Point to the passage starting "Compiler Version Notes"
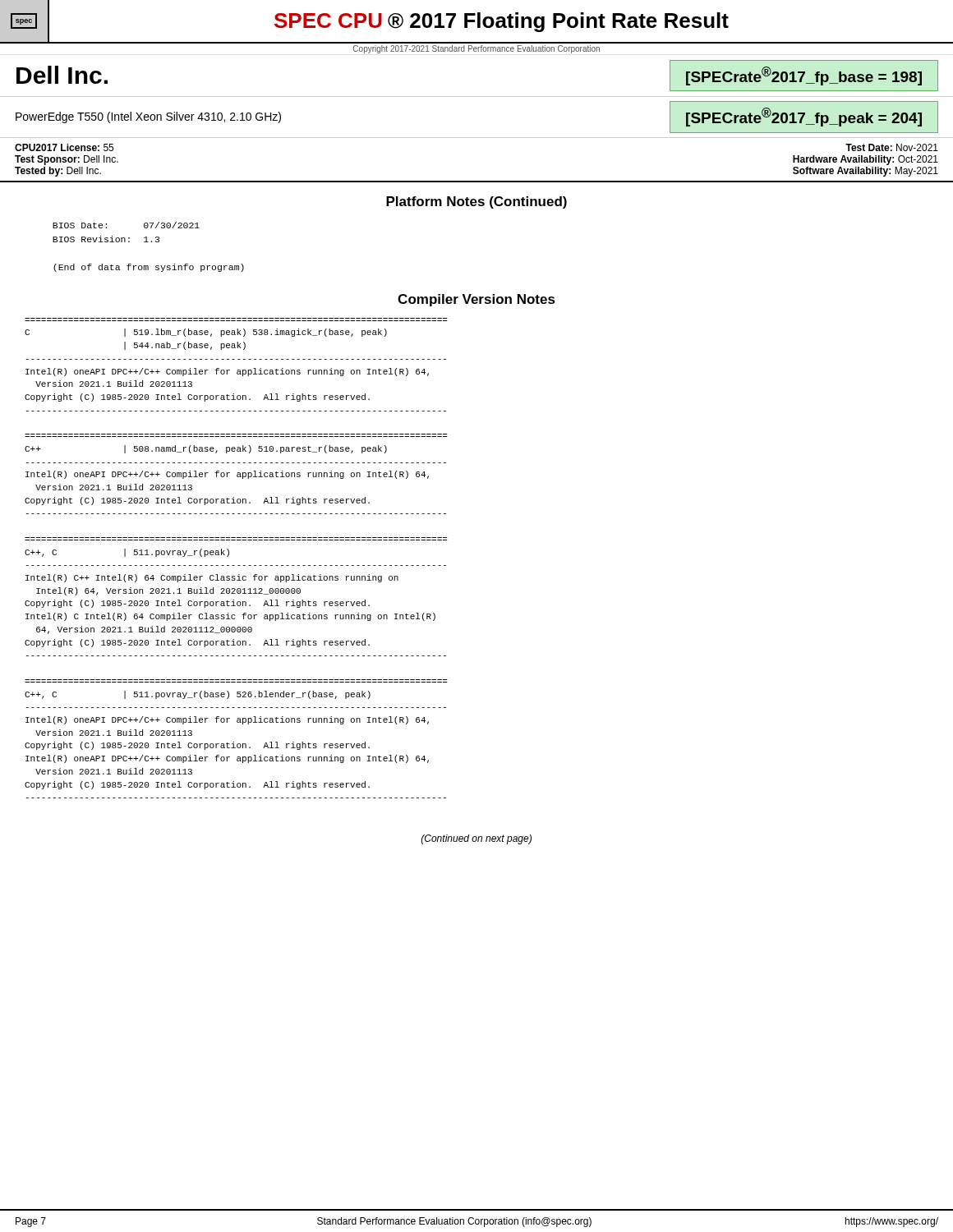Image resolution: width=953 pixels, height=1232 pixels. pos(476,299)
